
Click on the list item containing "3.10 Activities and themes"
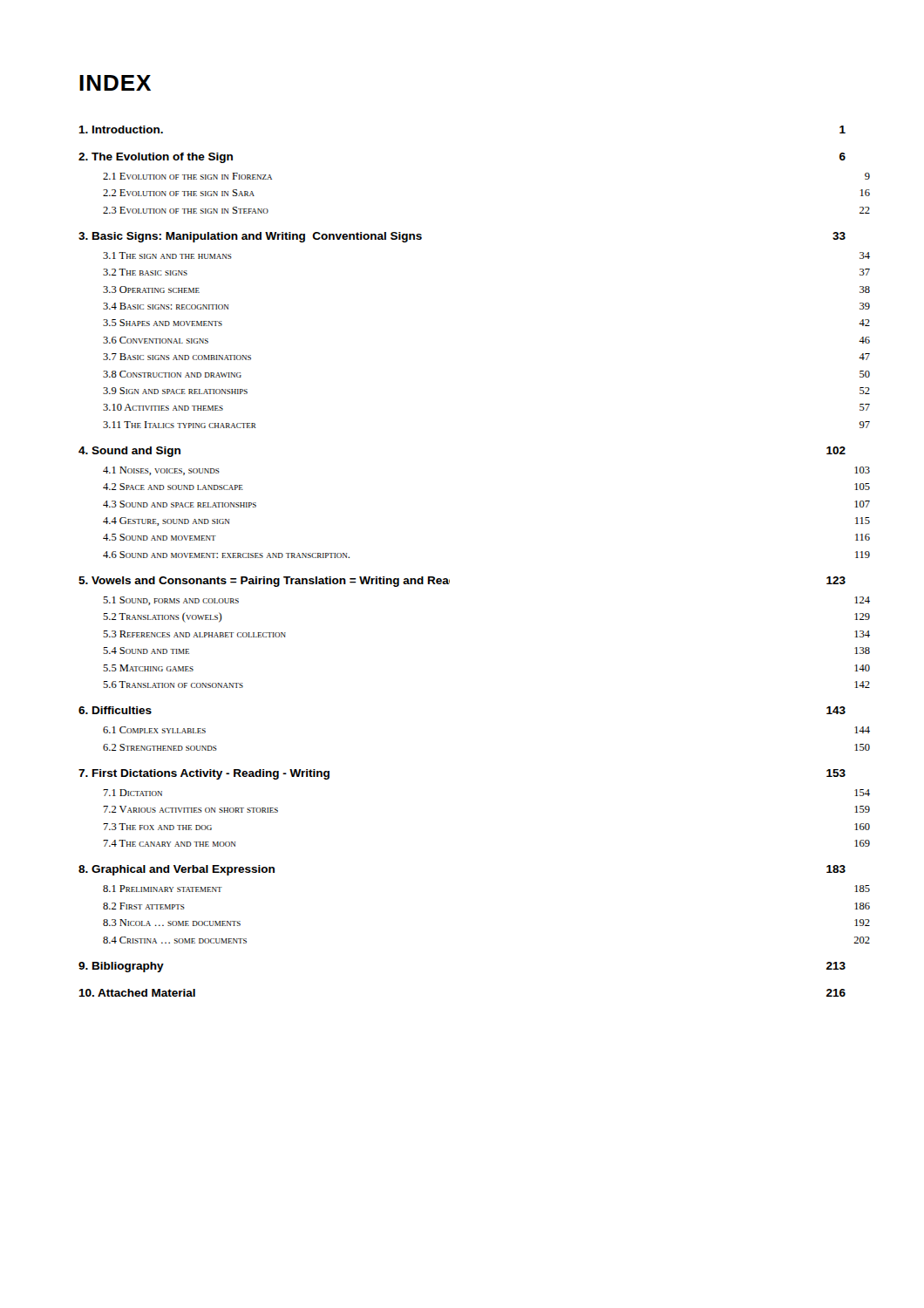pyautogui.click(x=164, y=406)
